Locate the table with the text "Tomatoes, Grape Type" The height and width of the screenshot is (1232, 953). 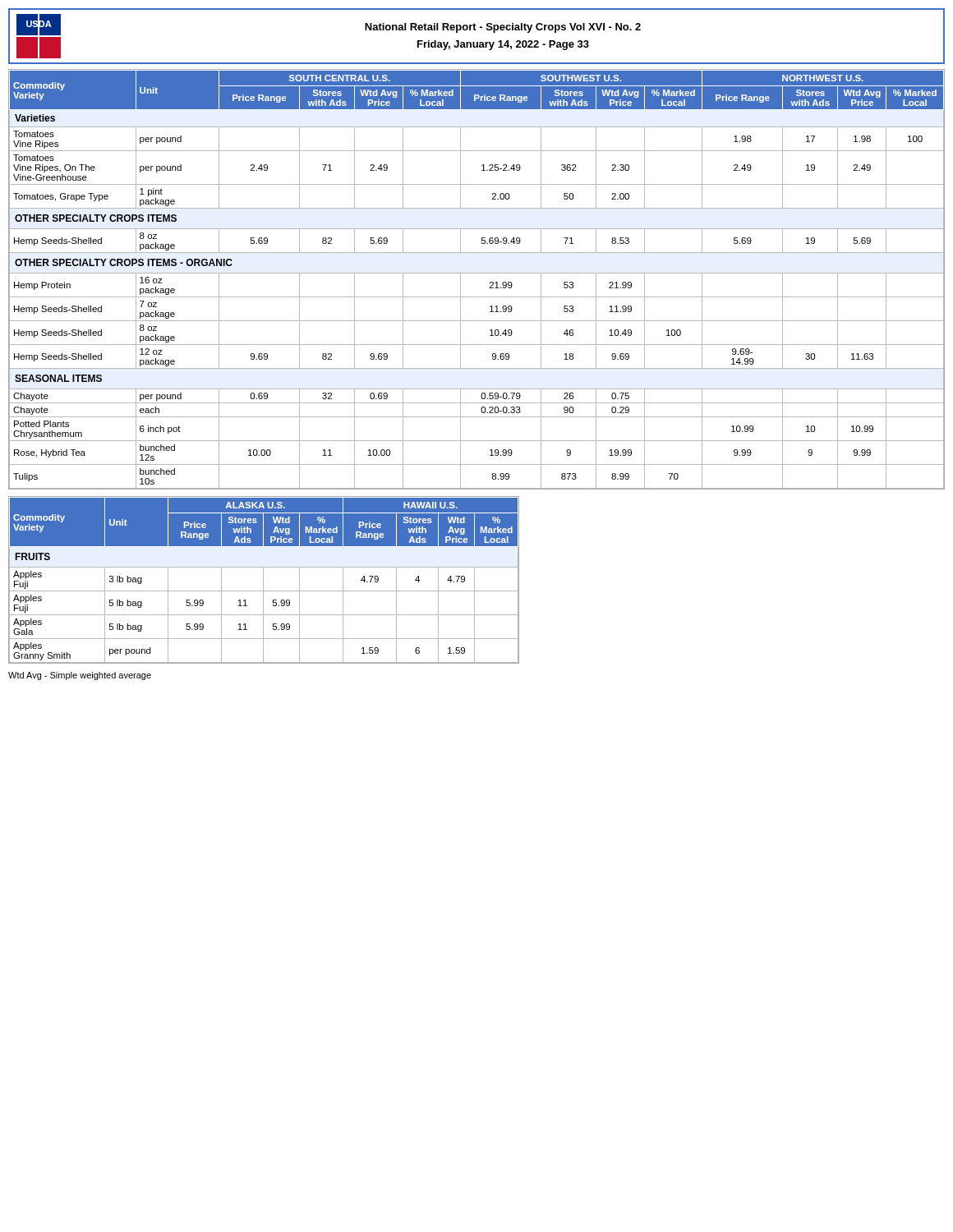pyautogui.click(x=476, y=279)
